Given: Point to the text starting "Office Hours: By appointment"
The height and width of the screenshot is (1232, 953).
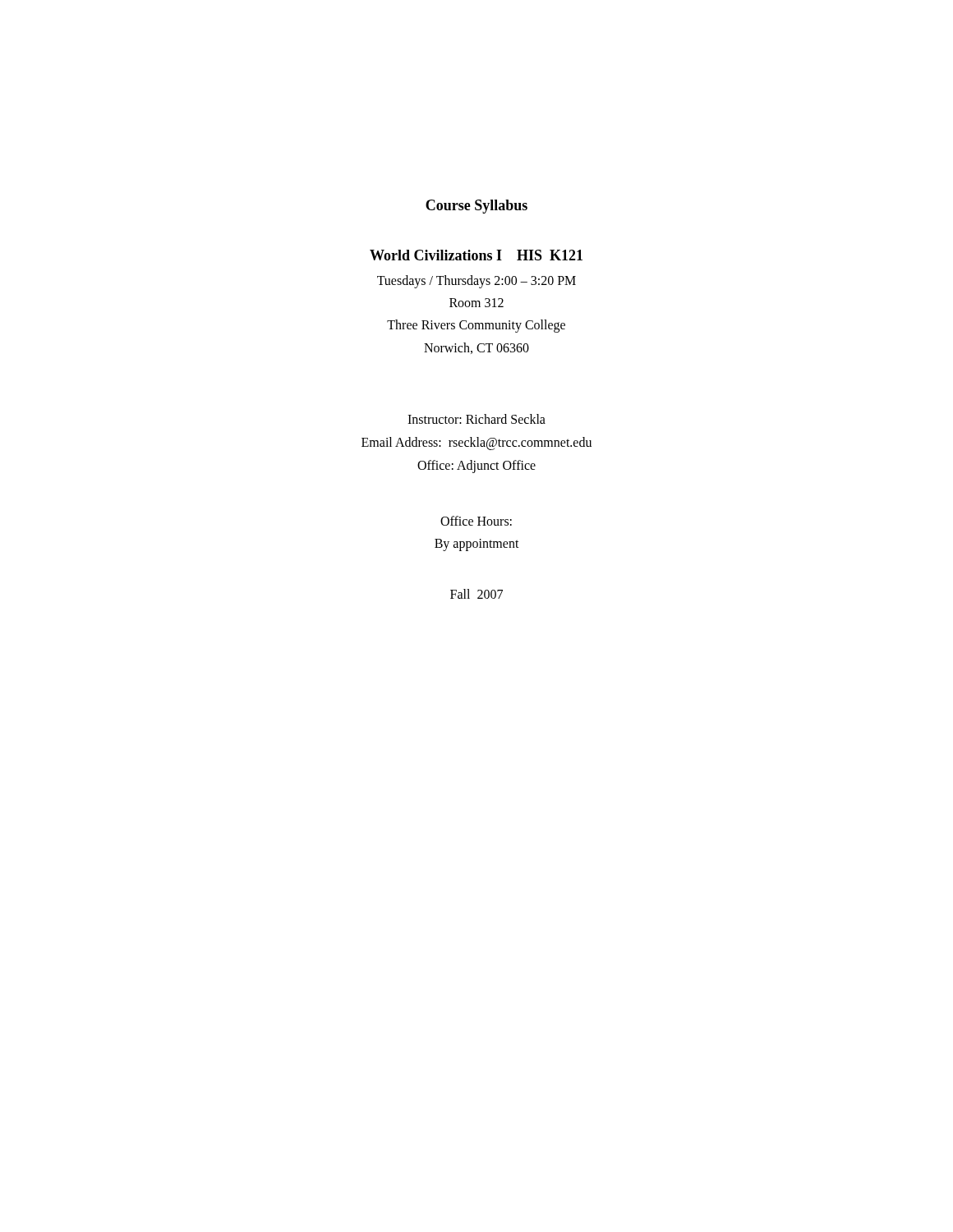Looking at the screenshot, I should coord(476,532).
